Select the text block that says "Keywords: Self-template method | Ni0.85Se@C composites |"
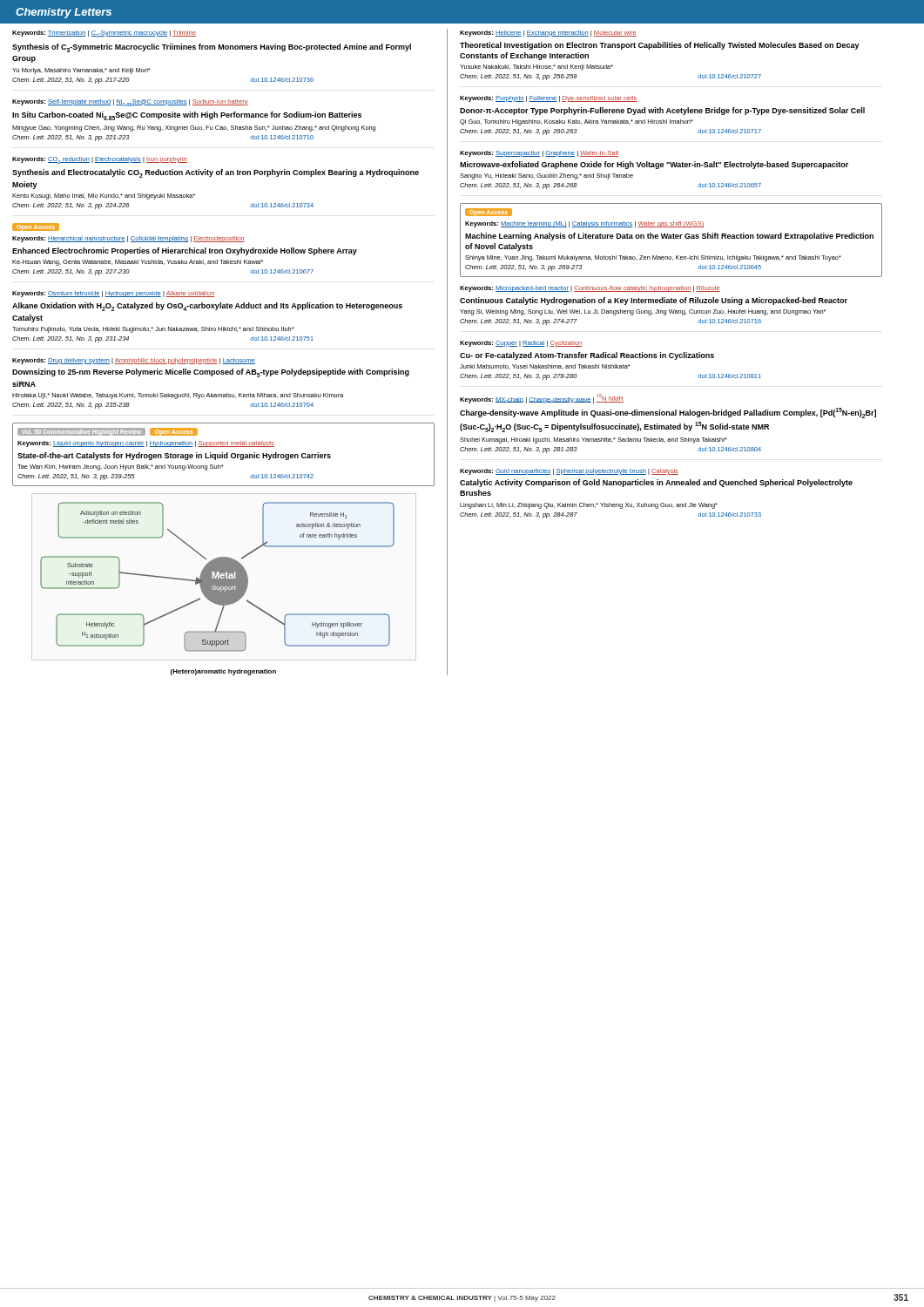The height and width of the screenshot is (1307, 924). click(x=223, y=120)
